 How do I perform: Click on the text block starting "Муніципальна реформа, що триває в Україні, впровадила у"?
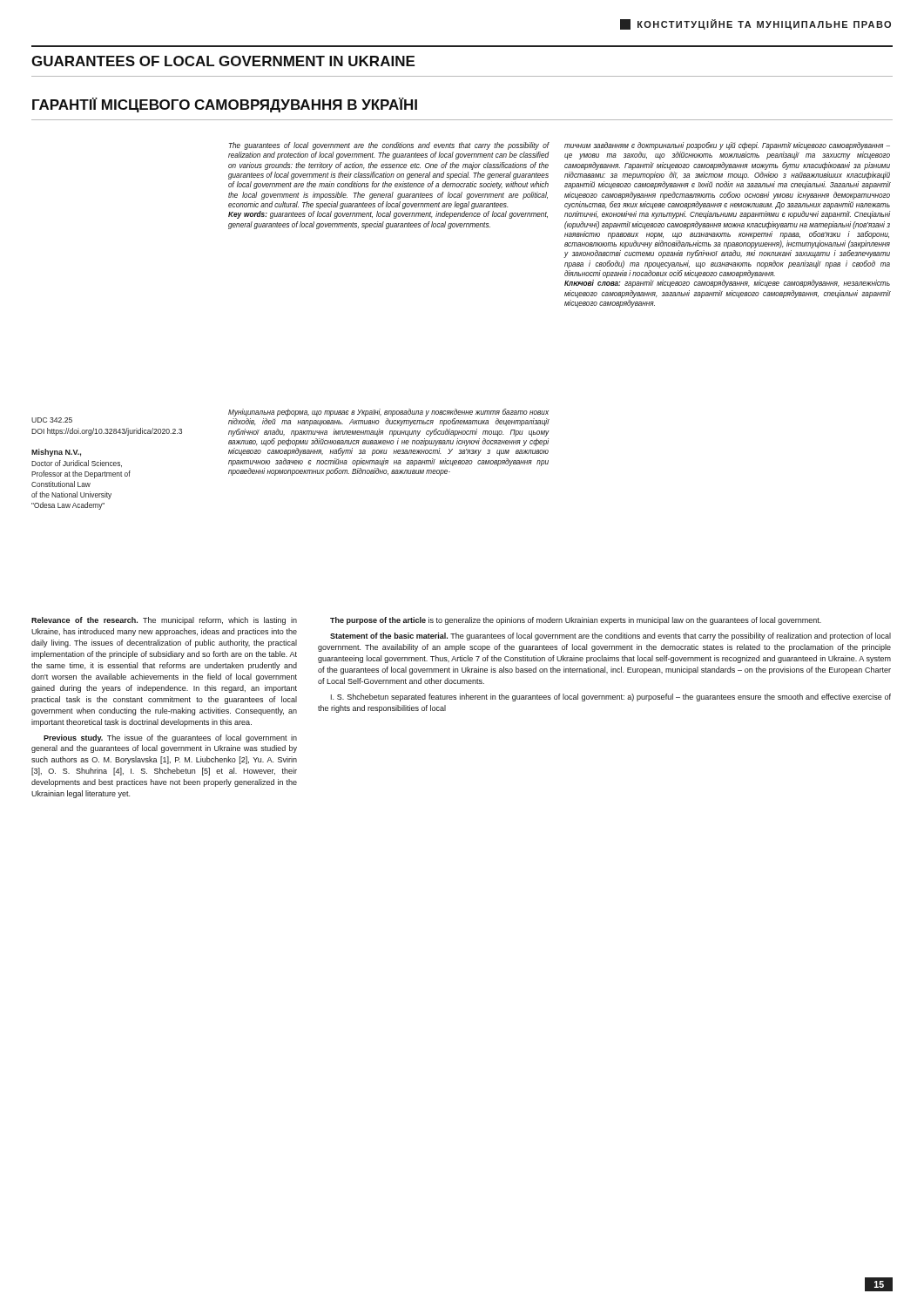click(x=388, y=442)
